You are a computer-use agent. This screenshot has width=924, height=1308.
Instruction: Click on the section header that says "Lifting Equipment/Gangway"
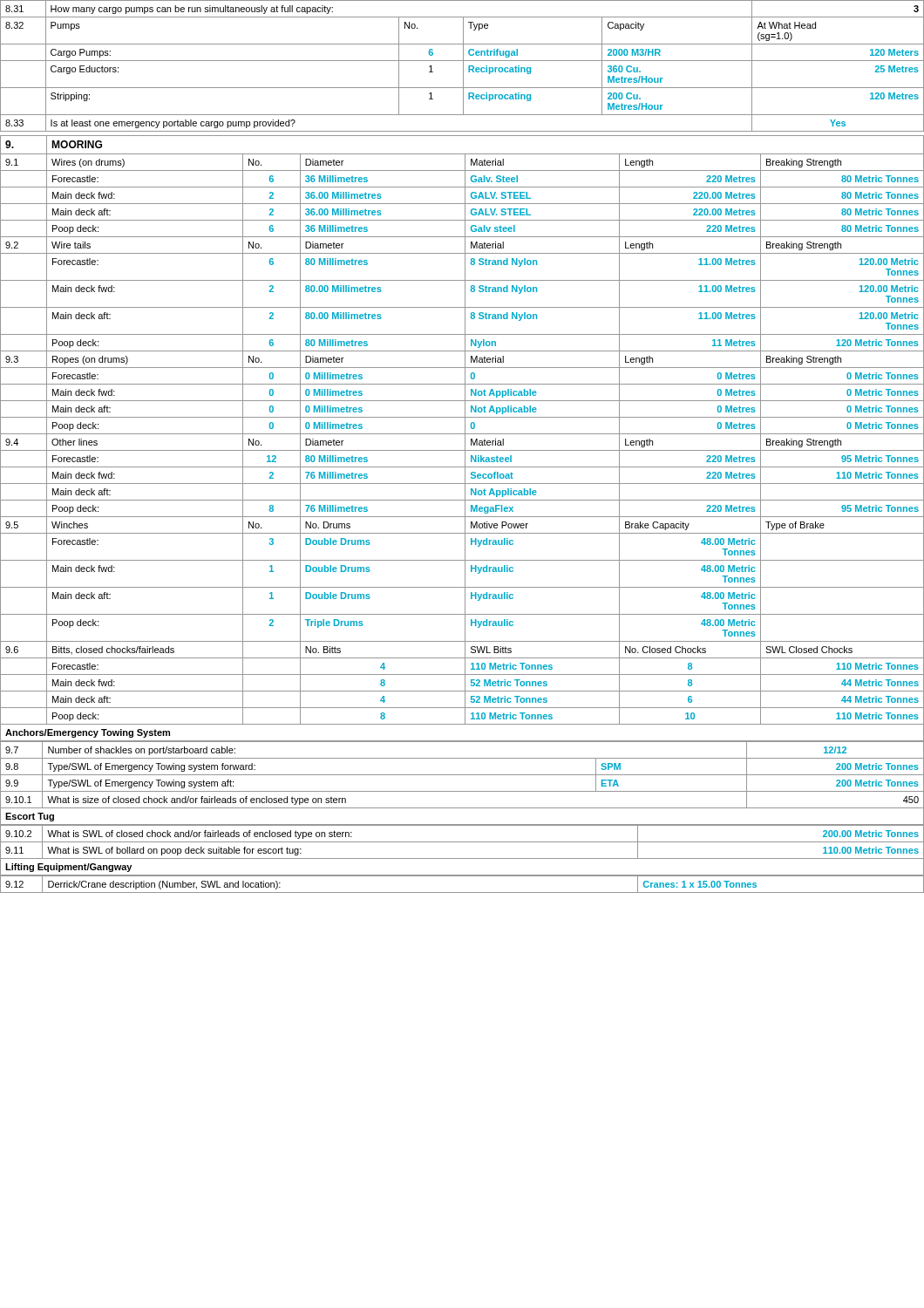pos(69,867)
